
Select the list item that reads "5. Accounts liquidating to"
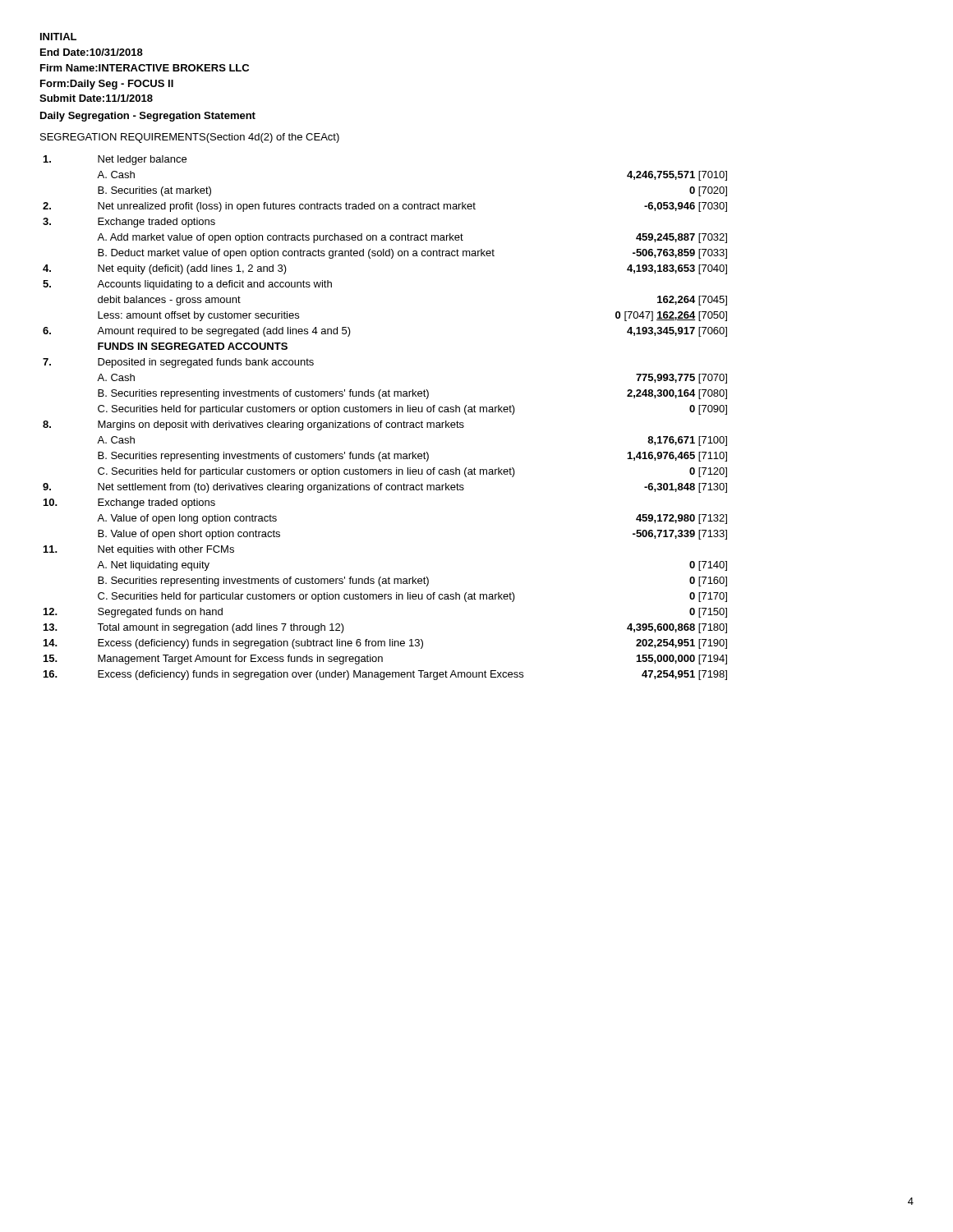187,285
